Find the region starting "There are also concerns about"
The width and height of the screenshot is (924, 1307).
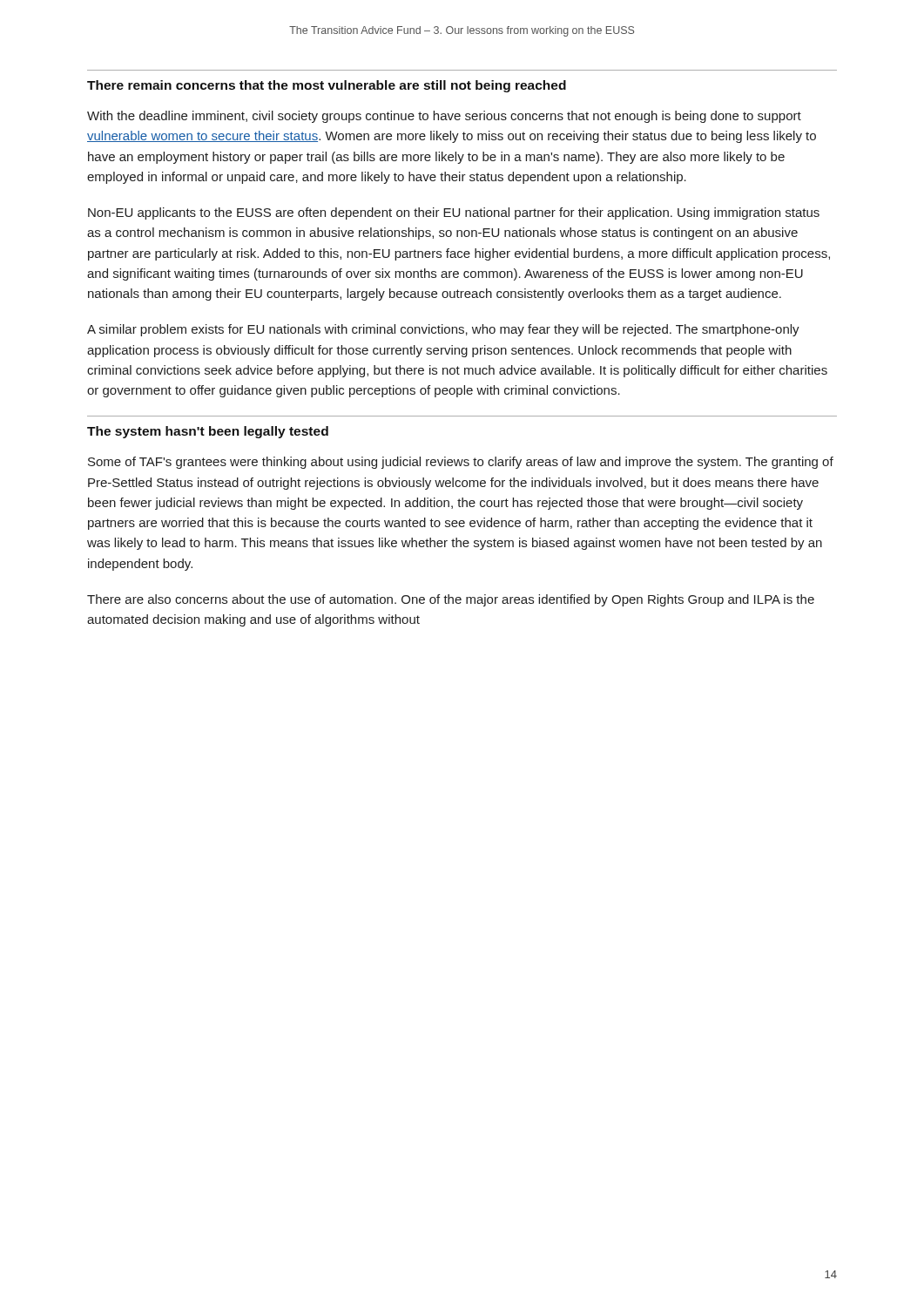pyautogui.click(x=451, y=609)
